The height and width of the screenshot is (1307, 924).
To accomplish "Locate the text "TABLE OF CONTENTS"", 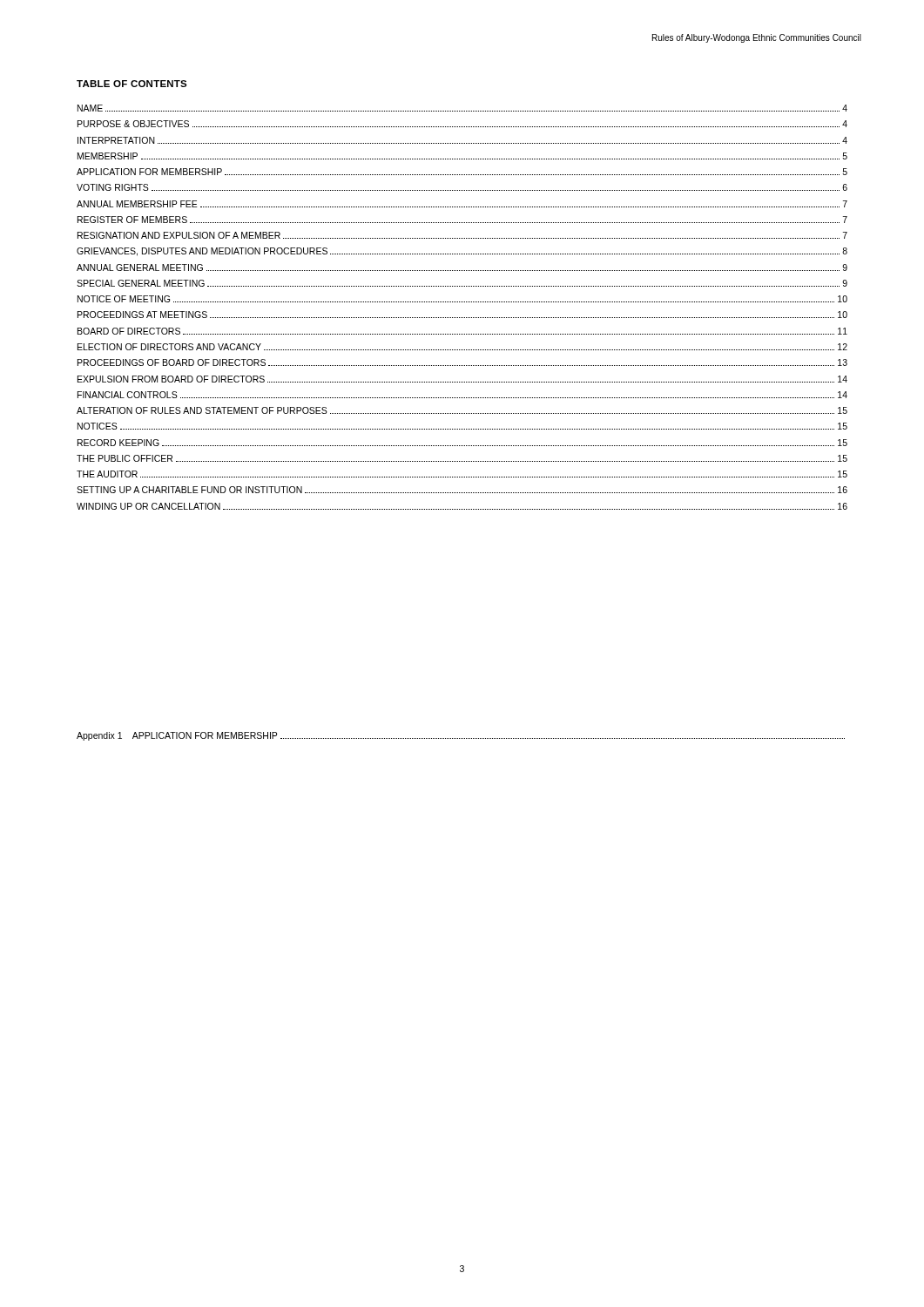I will pos(132,84).
